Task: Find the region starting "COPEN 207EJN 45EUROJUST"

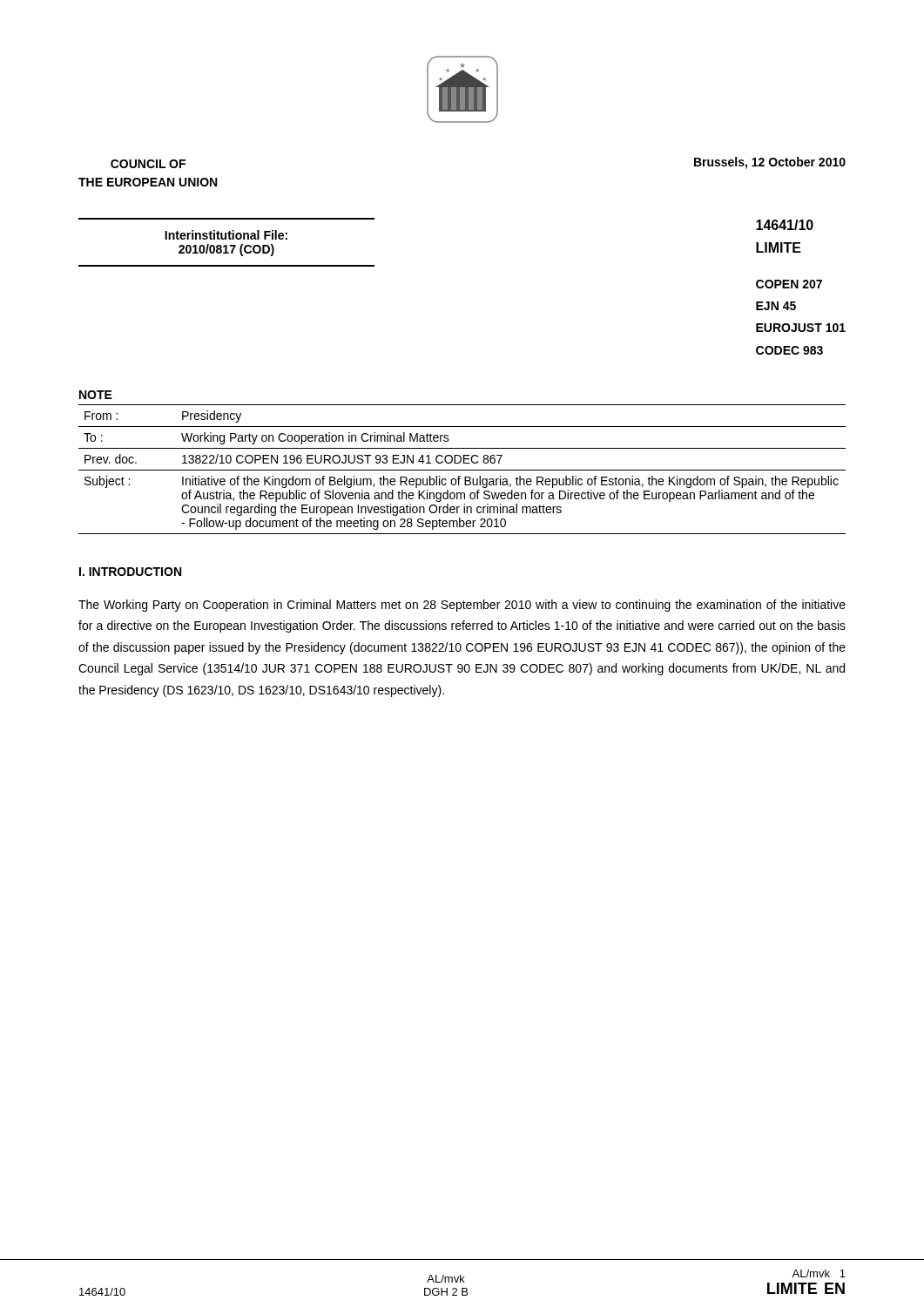Action: point(801,317)
